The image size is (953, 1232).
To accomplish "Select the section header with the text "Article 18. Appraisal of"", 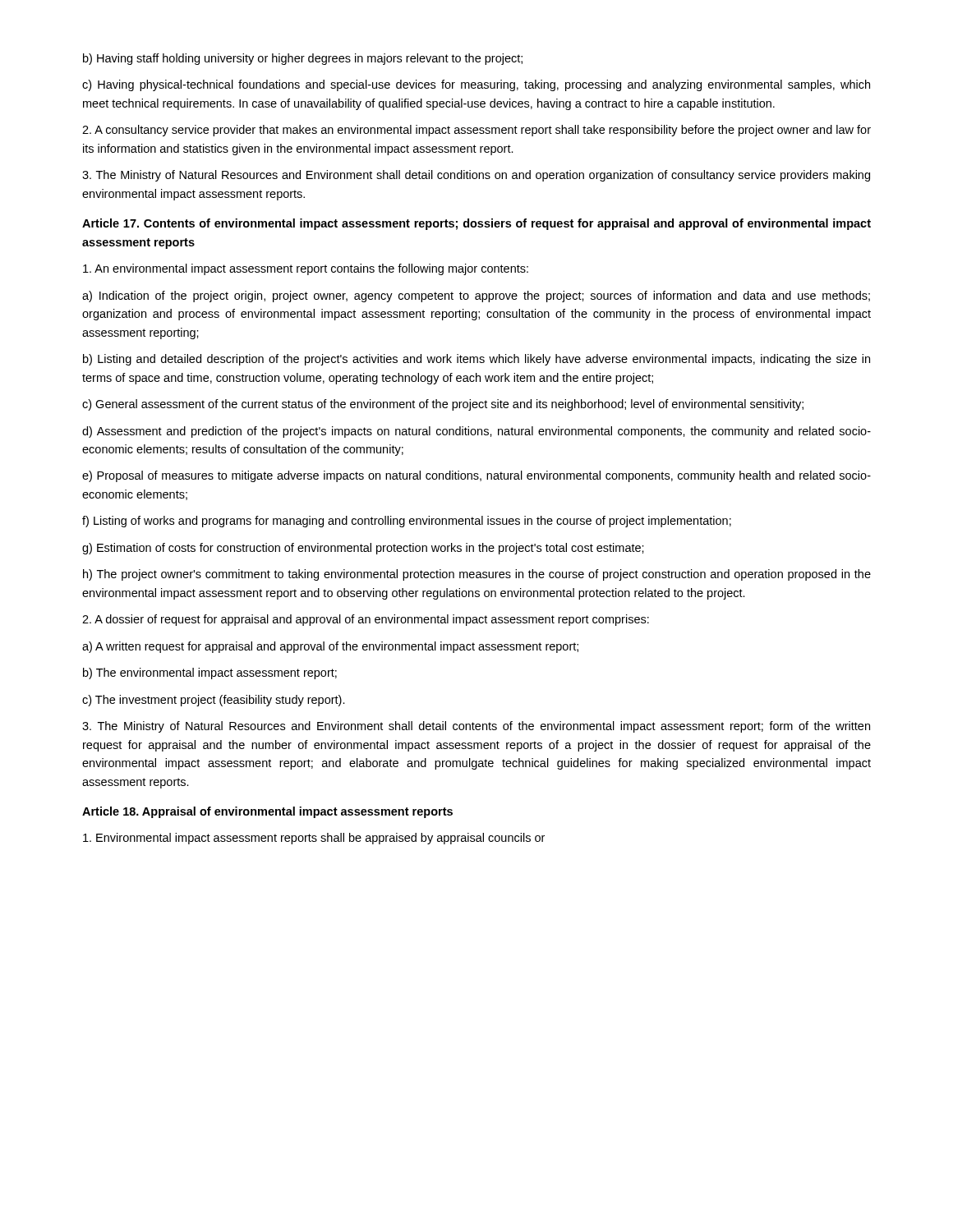I will [x=268, y=811].
